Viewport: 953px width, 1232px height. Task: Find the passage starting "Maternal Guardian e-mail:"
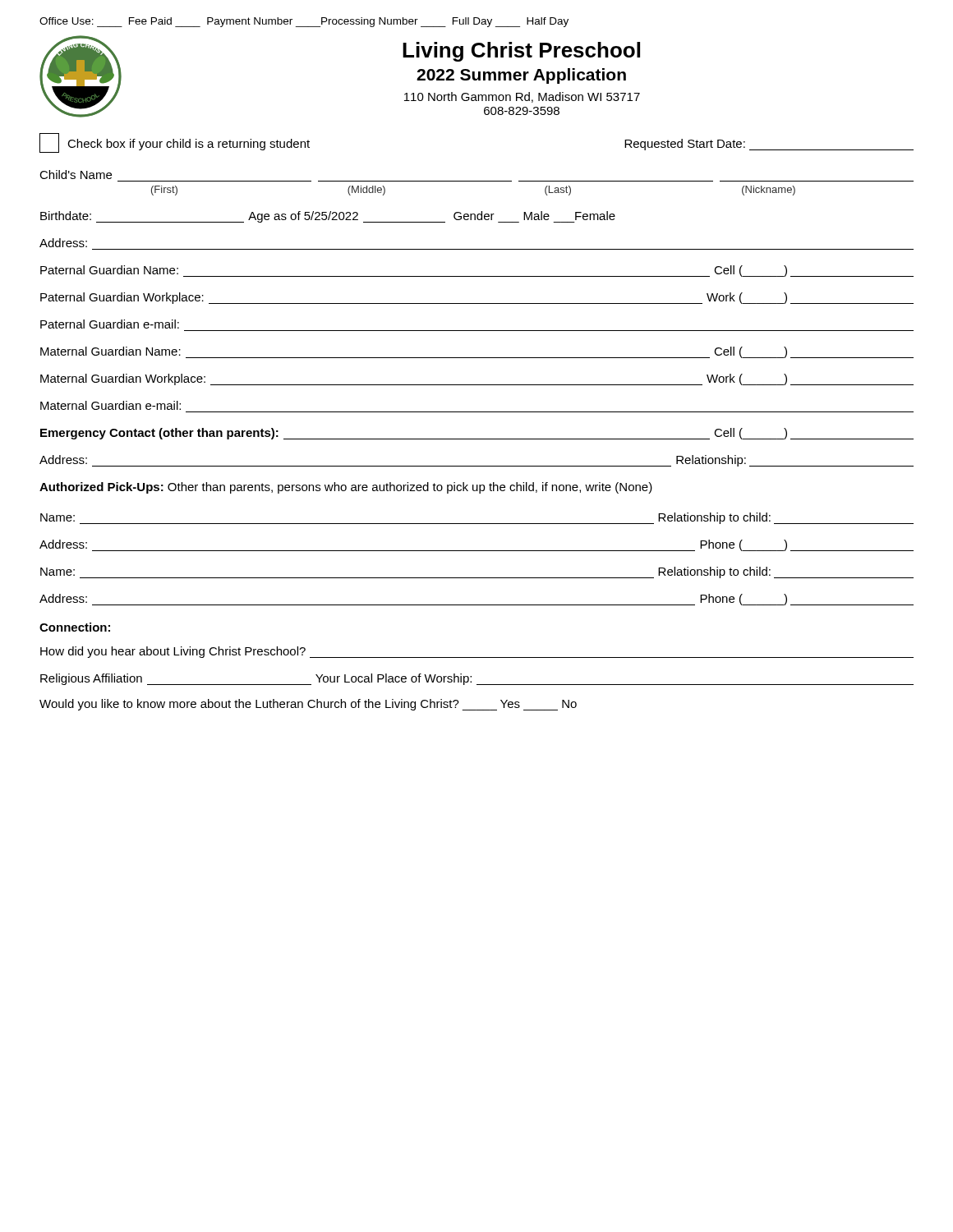point(476,405)
